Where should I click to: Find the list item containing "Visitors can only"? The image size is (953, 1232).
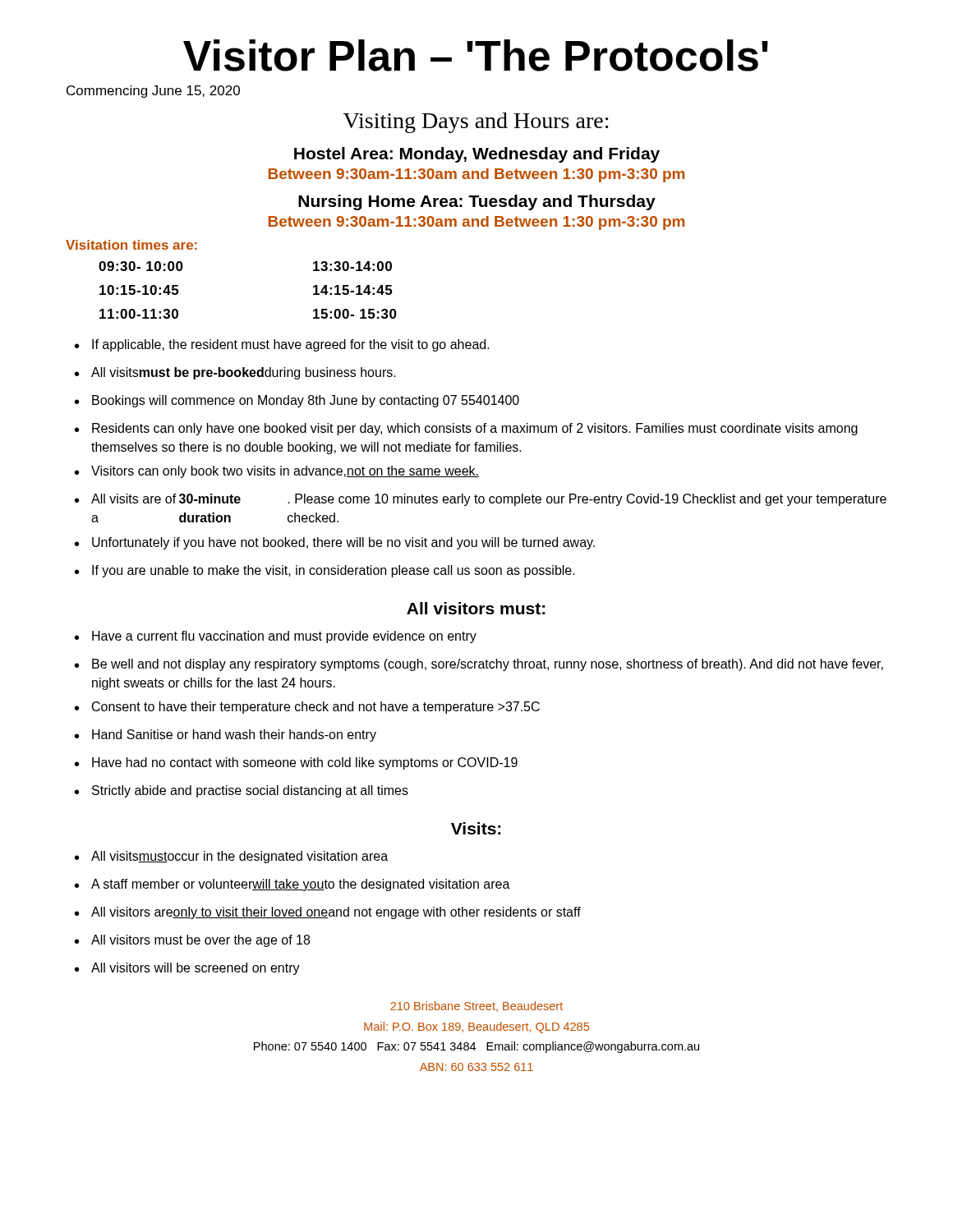(285, 471)
